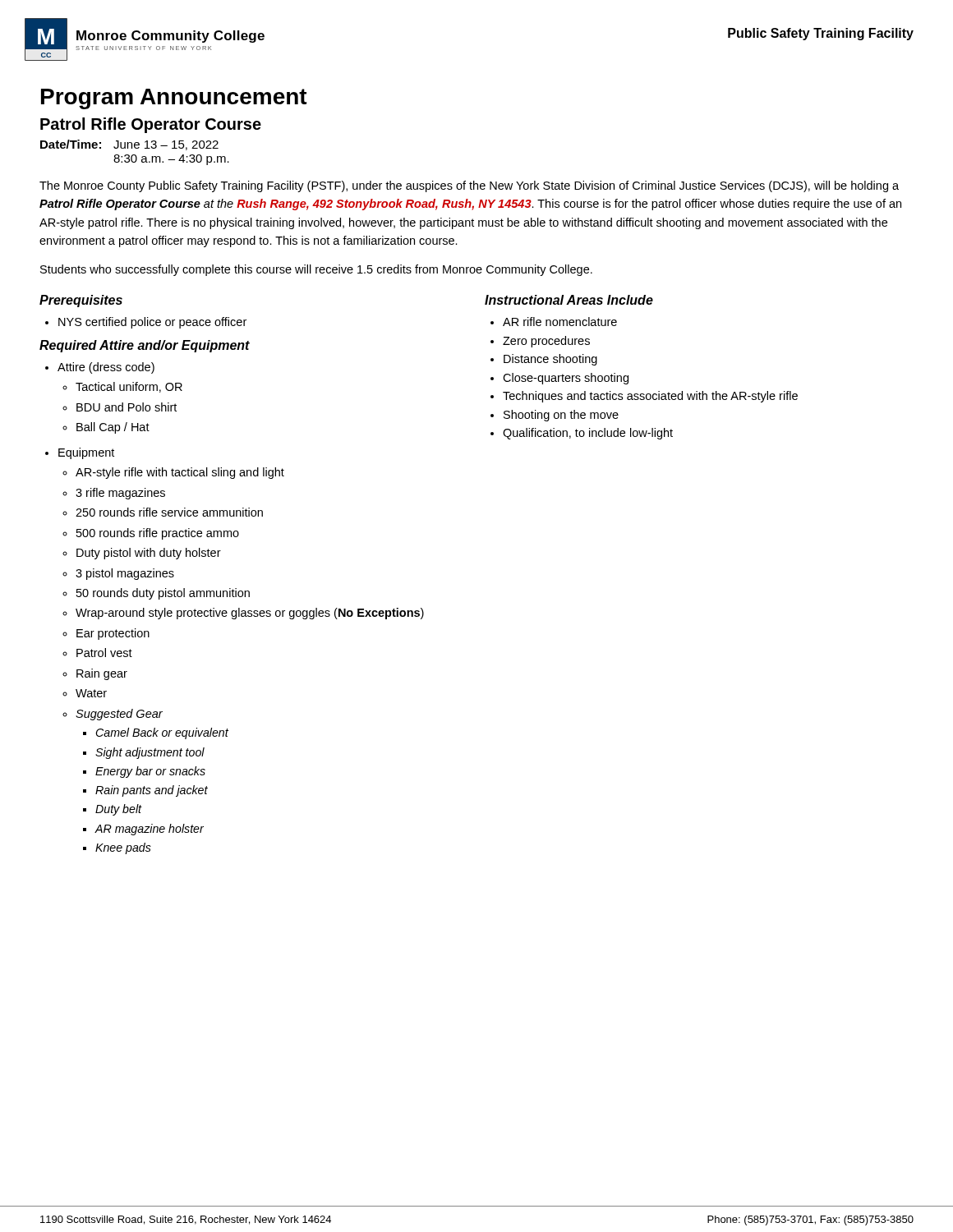
Task: Point to "Required Attire and/or Equipment"
Action: coord(144,345)
